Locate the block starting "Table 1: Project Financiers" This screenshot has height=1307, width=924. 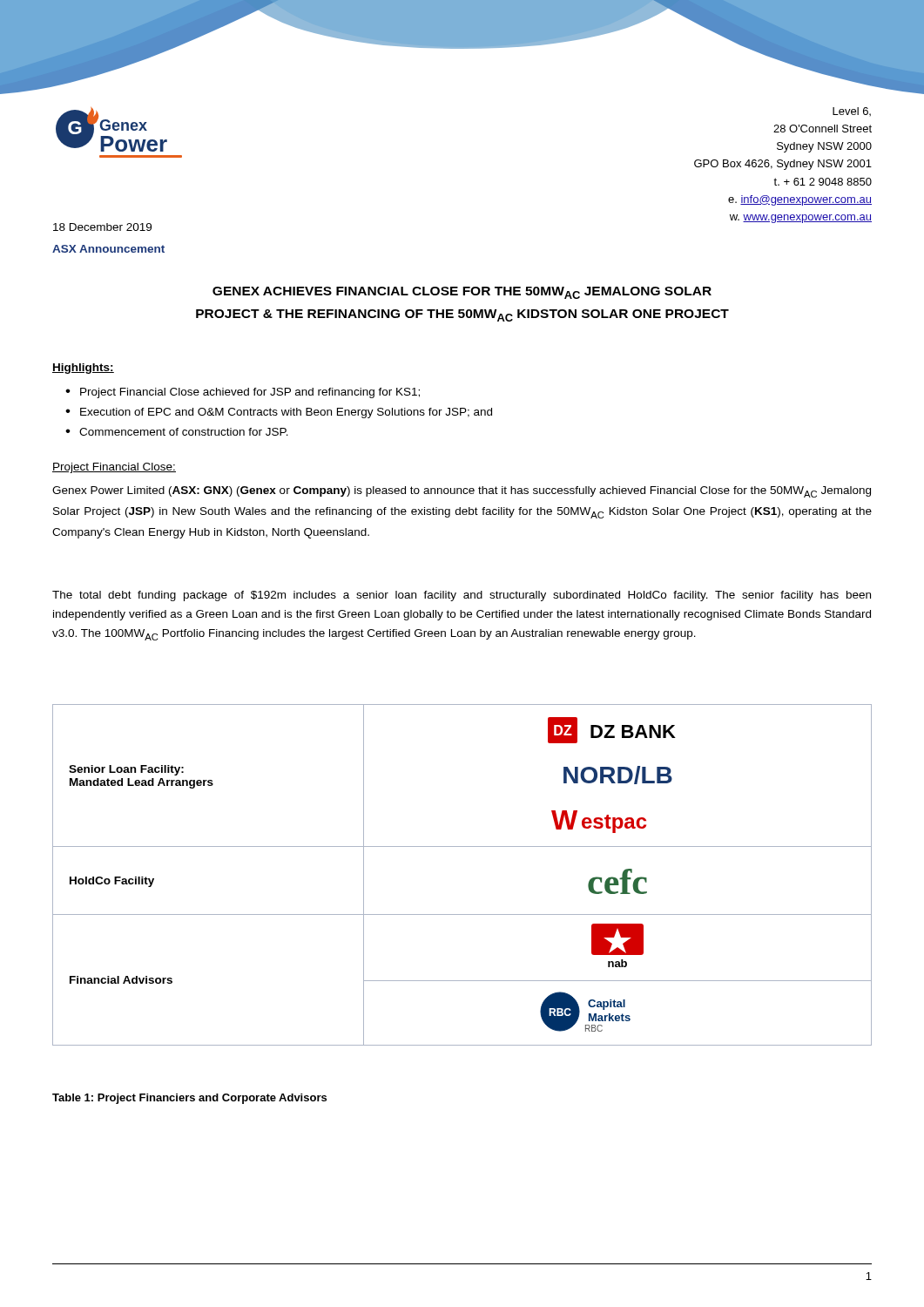[x=190, y=1097]
